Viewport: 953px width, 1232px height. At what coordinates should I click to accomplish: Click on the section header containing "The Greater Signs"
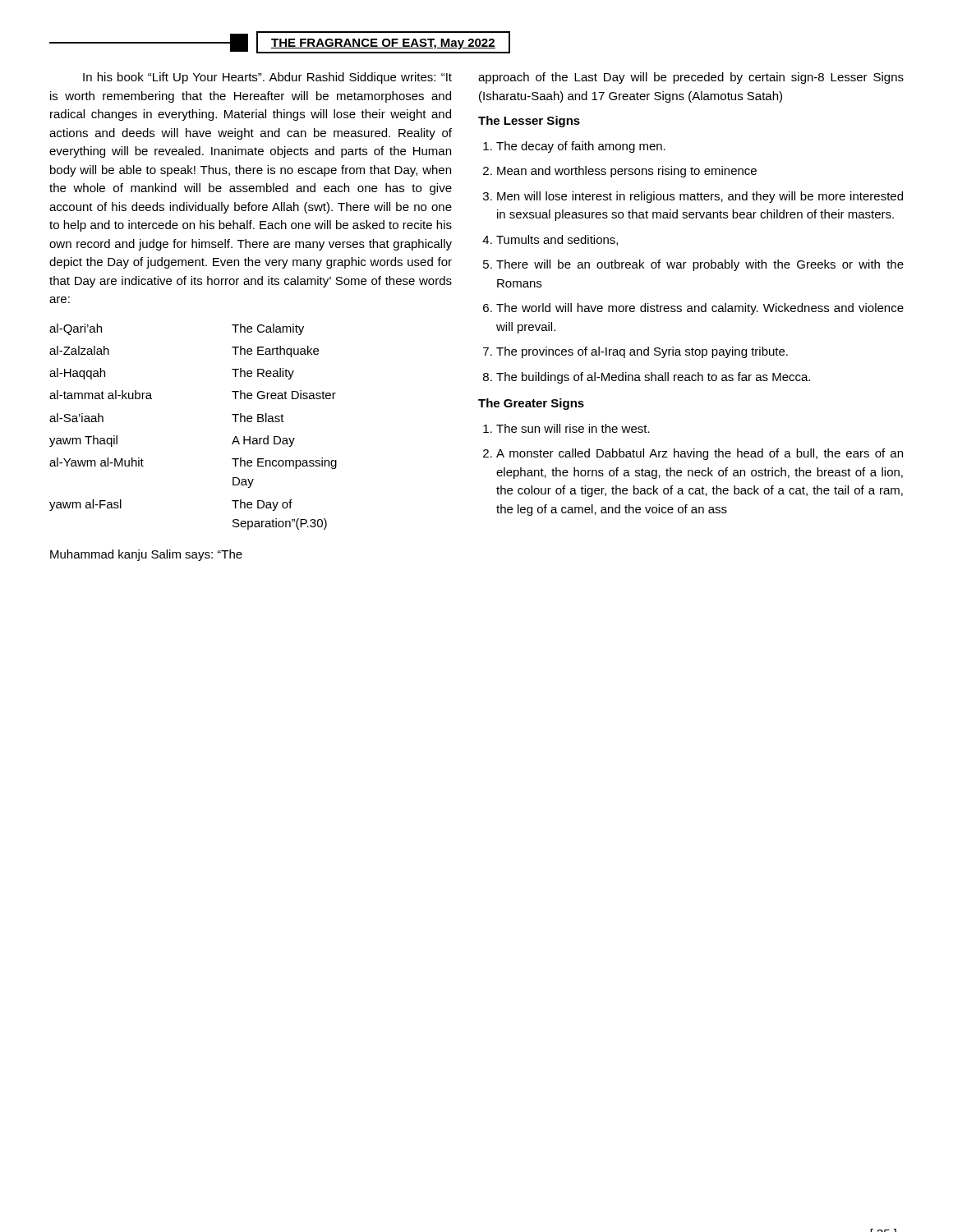coord(531,404)
